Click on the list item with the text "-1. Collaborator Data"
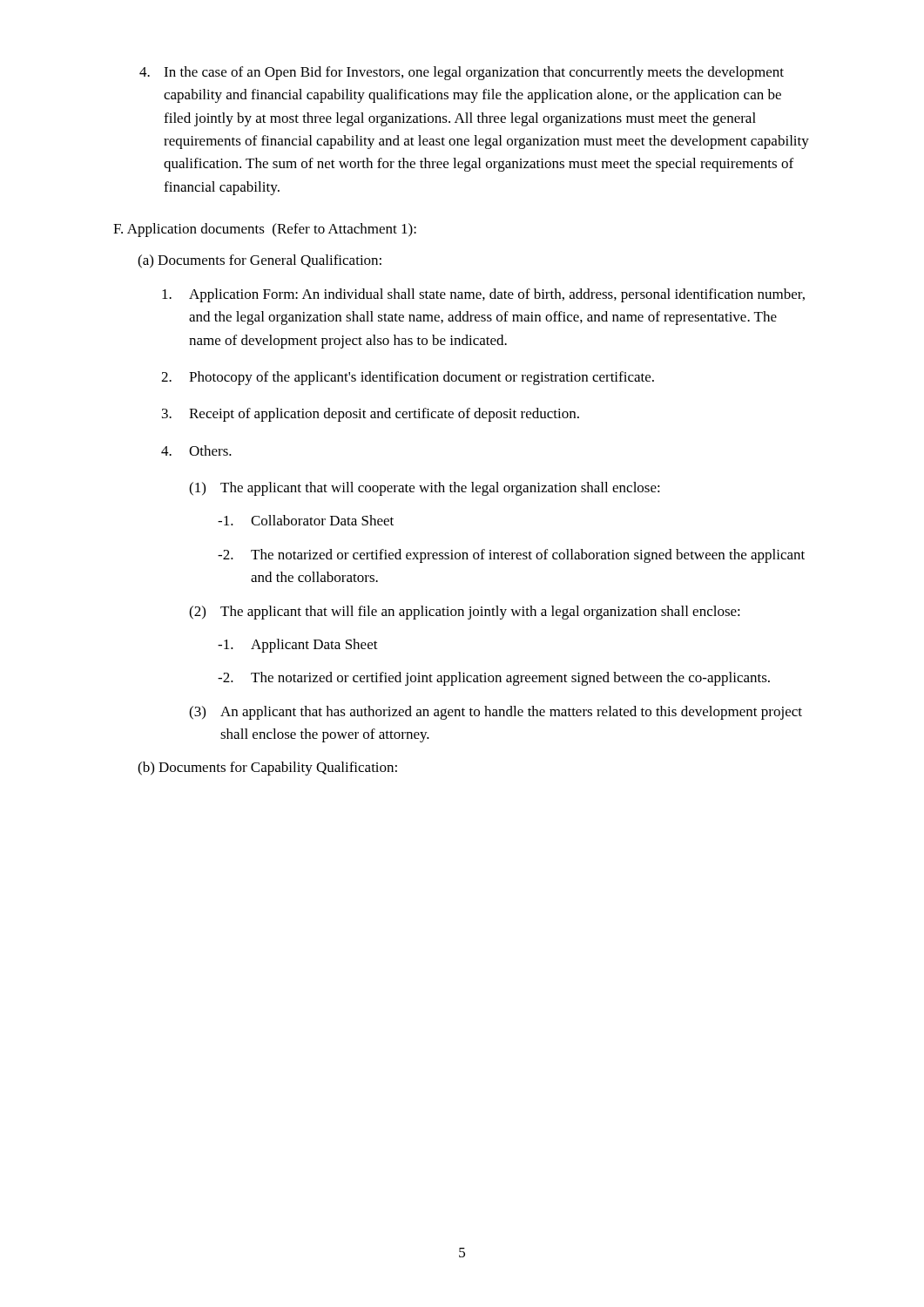924x1307 pixels. [x=306, y=522]
